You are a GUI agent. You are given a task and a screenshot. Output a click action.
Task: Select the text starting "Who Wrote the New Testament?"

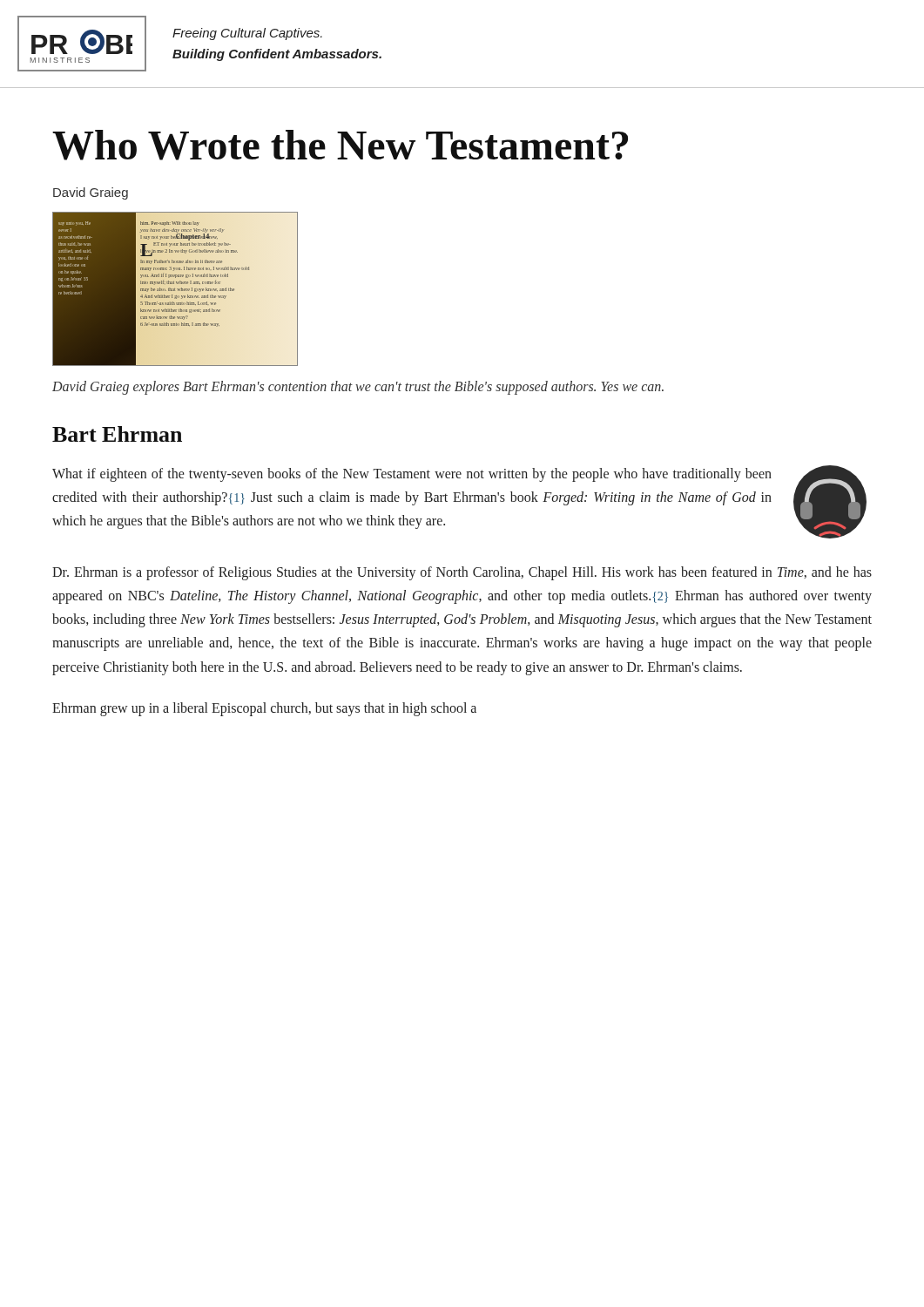(x=462, y=146)
